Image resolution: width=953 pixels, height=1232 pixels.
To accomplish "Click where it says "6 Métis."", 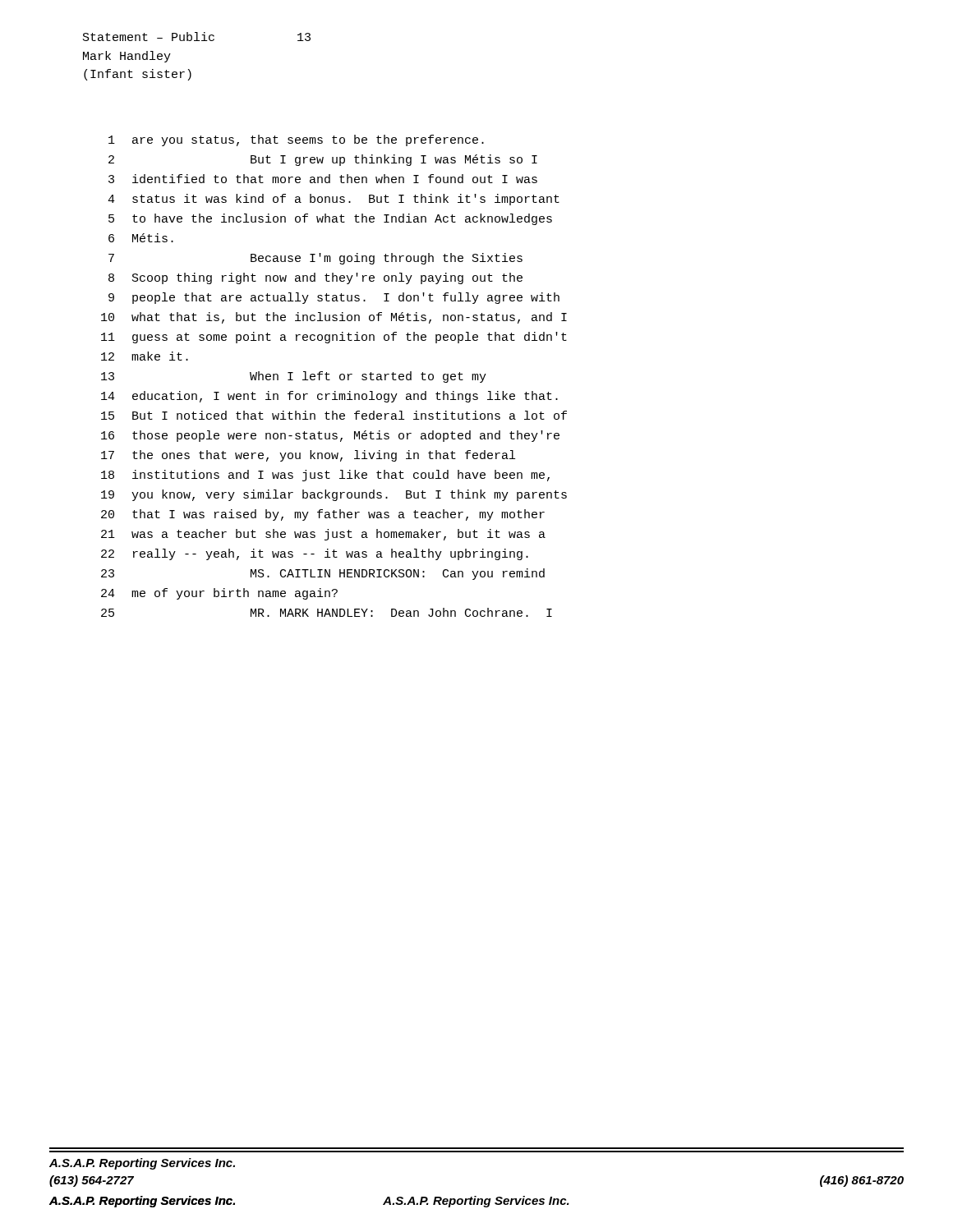I will point(141,238).
